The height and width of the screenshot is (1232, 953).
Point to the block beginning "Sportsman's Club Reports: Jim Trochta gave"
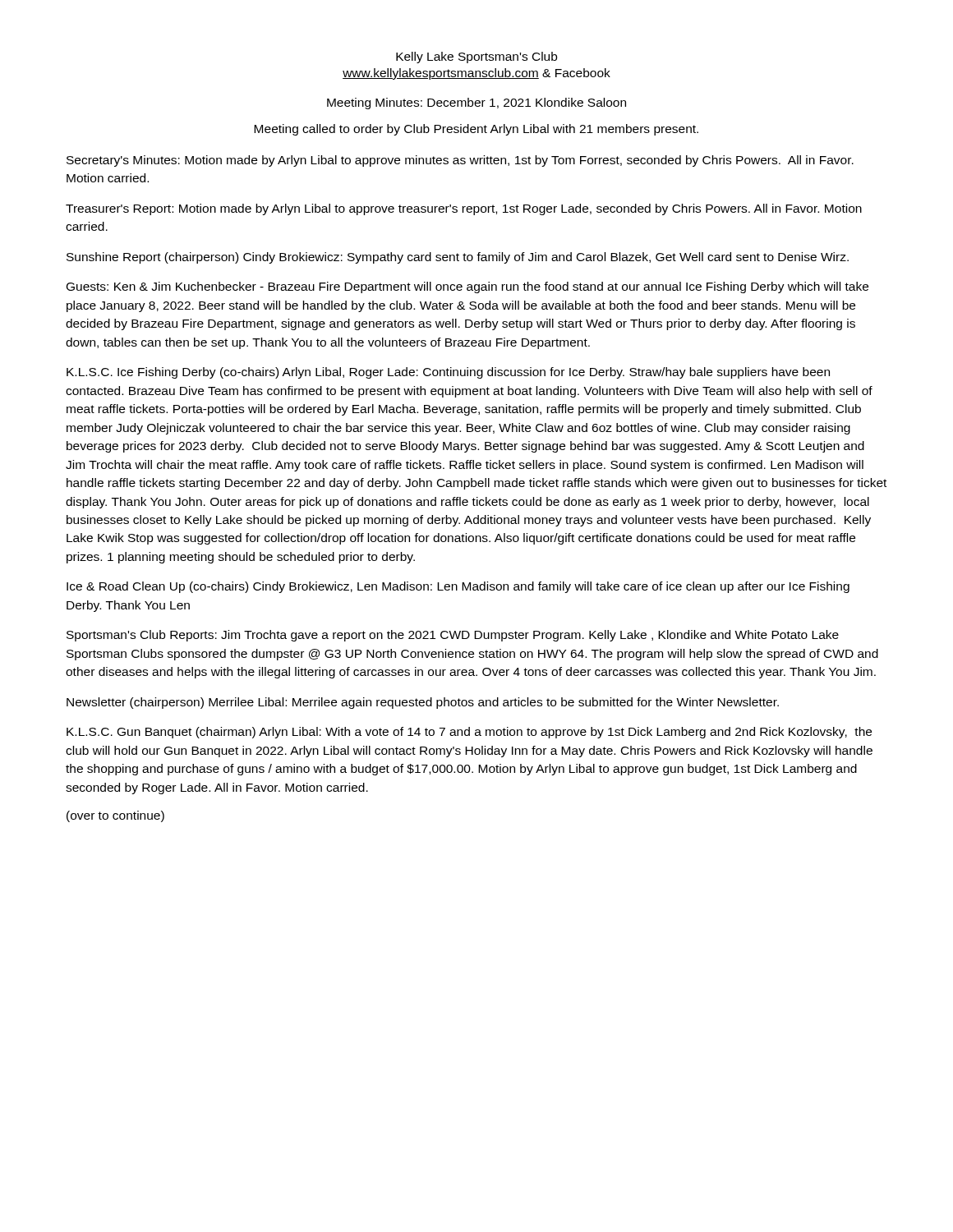coord(472,653)
